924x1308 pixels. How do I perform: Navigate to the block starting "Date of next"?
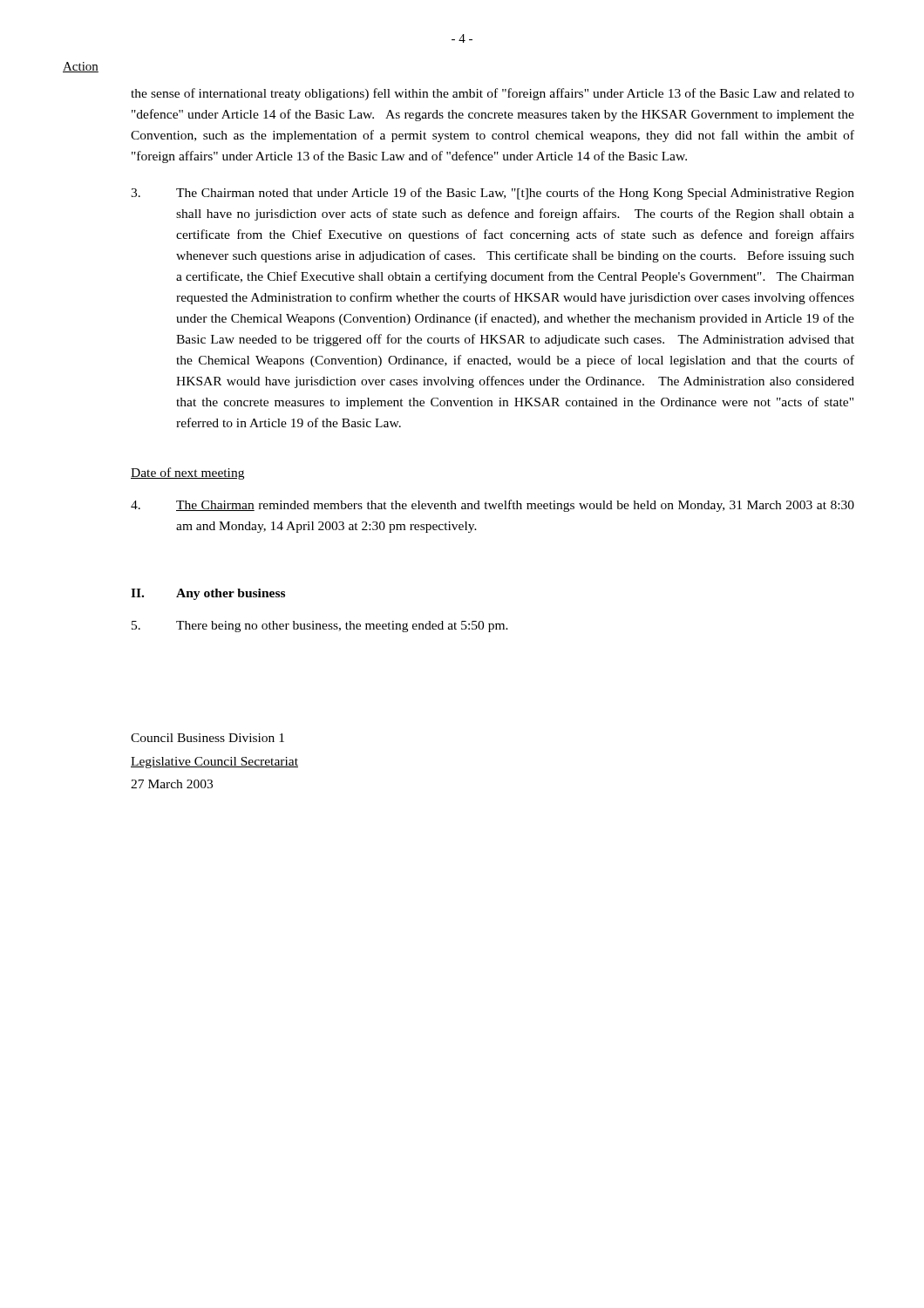(x=188, y=472)
